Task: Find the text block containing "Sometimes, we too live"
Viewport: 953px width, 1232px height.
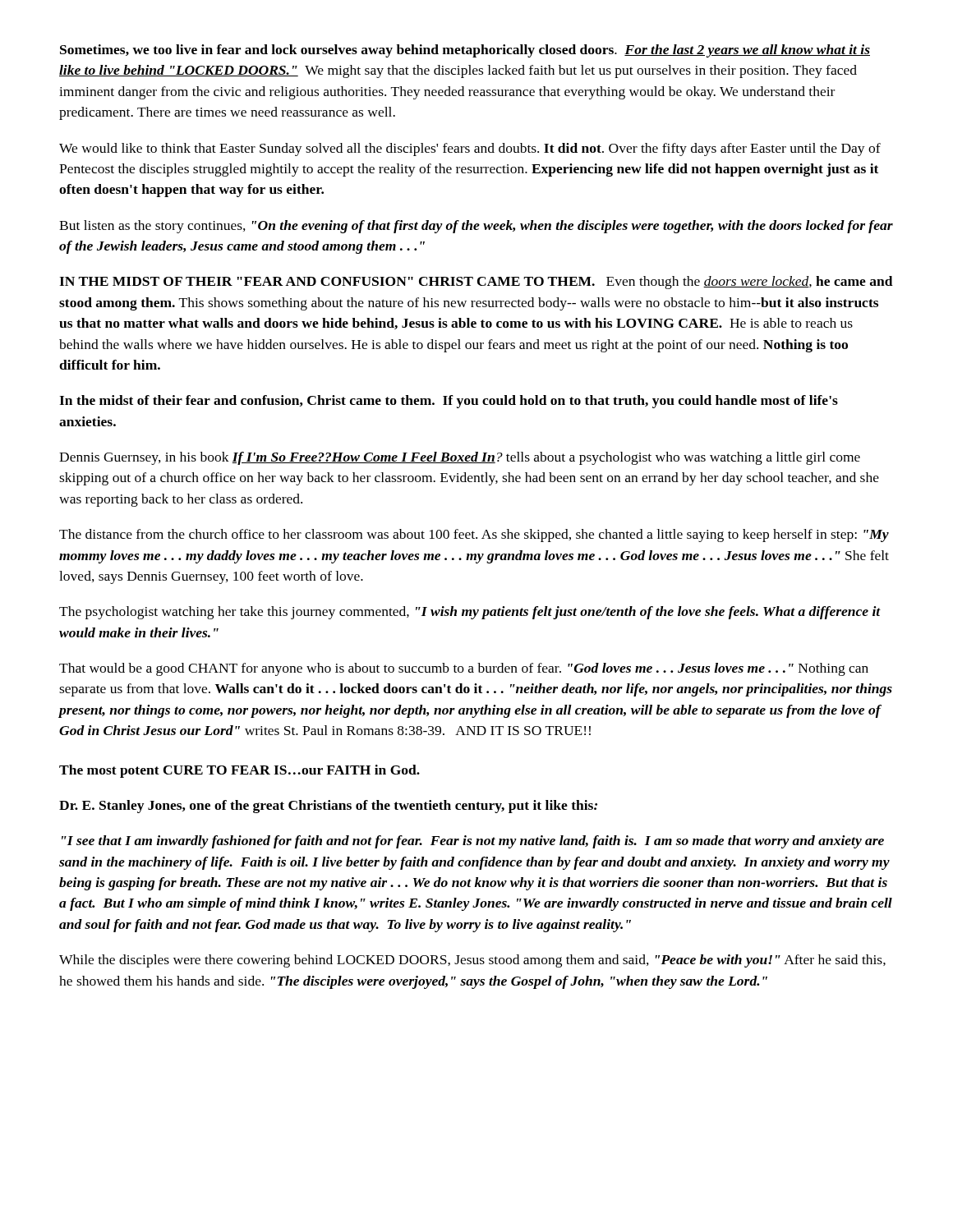Action: [465, 81]
